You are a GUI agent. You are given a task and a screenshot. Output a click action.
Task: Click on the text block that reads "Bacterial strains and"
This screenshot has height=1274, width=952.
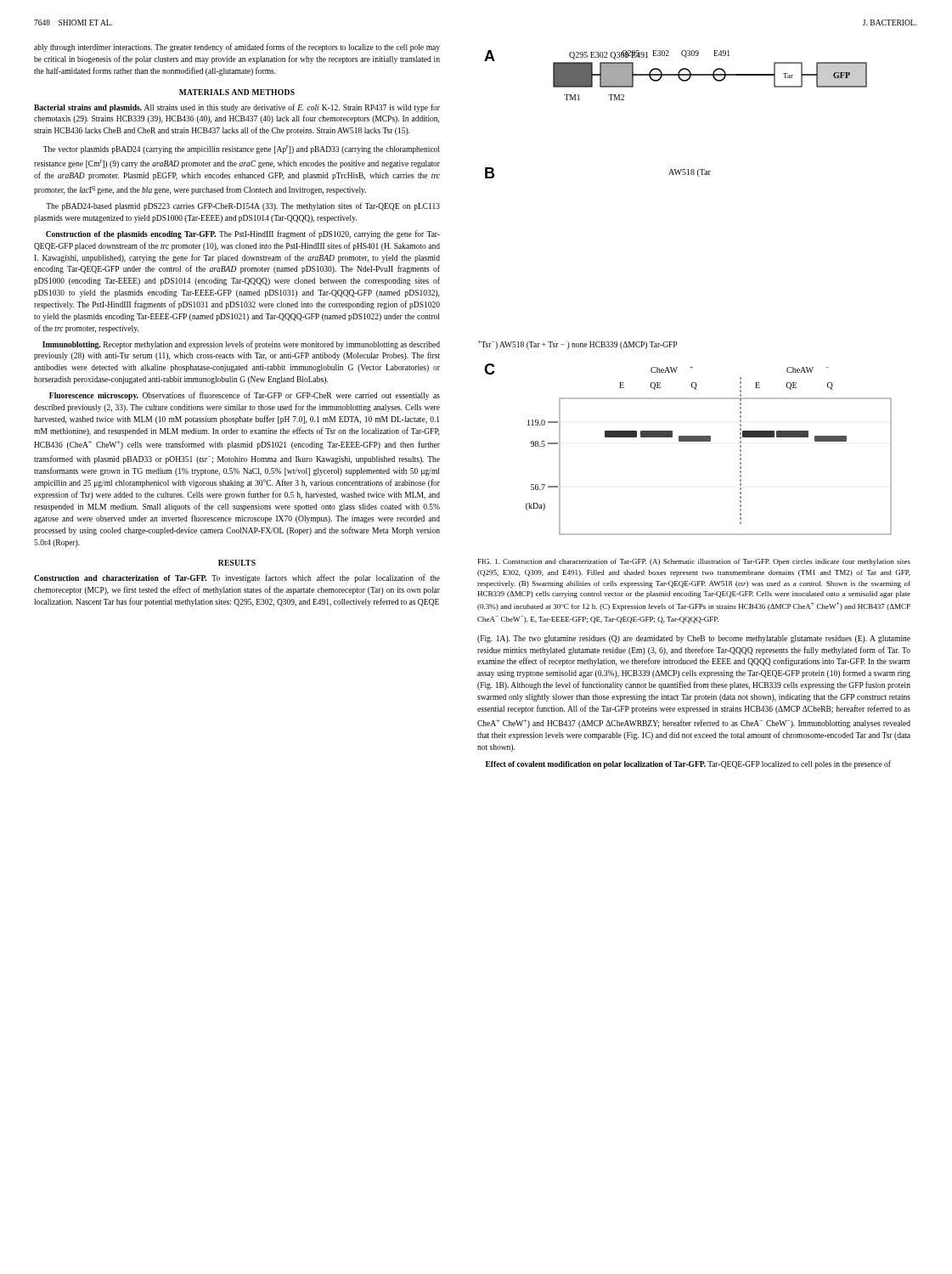[x=237, y=119]
